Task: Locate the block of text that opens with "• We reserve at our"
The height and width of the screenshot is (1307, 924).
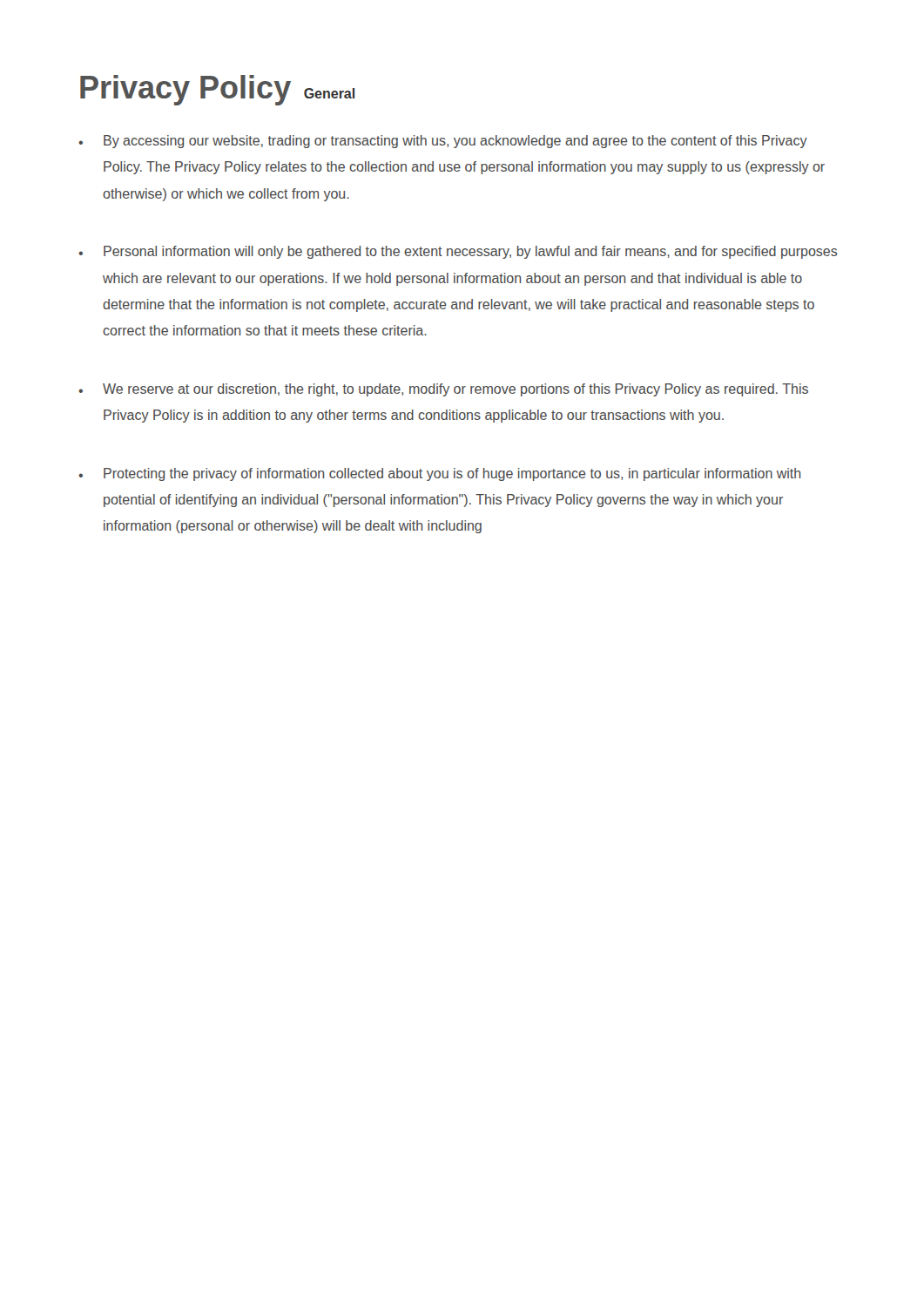Action: point(462,403)
